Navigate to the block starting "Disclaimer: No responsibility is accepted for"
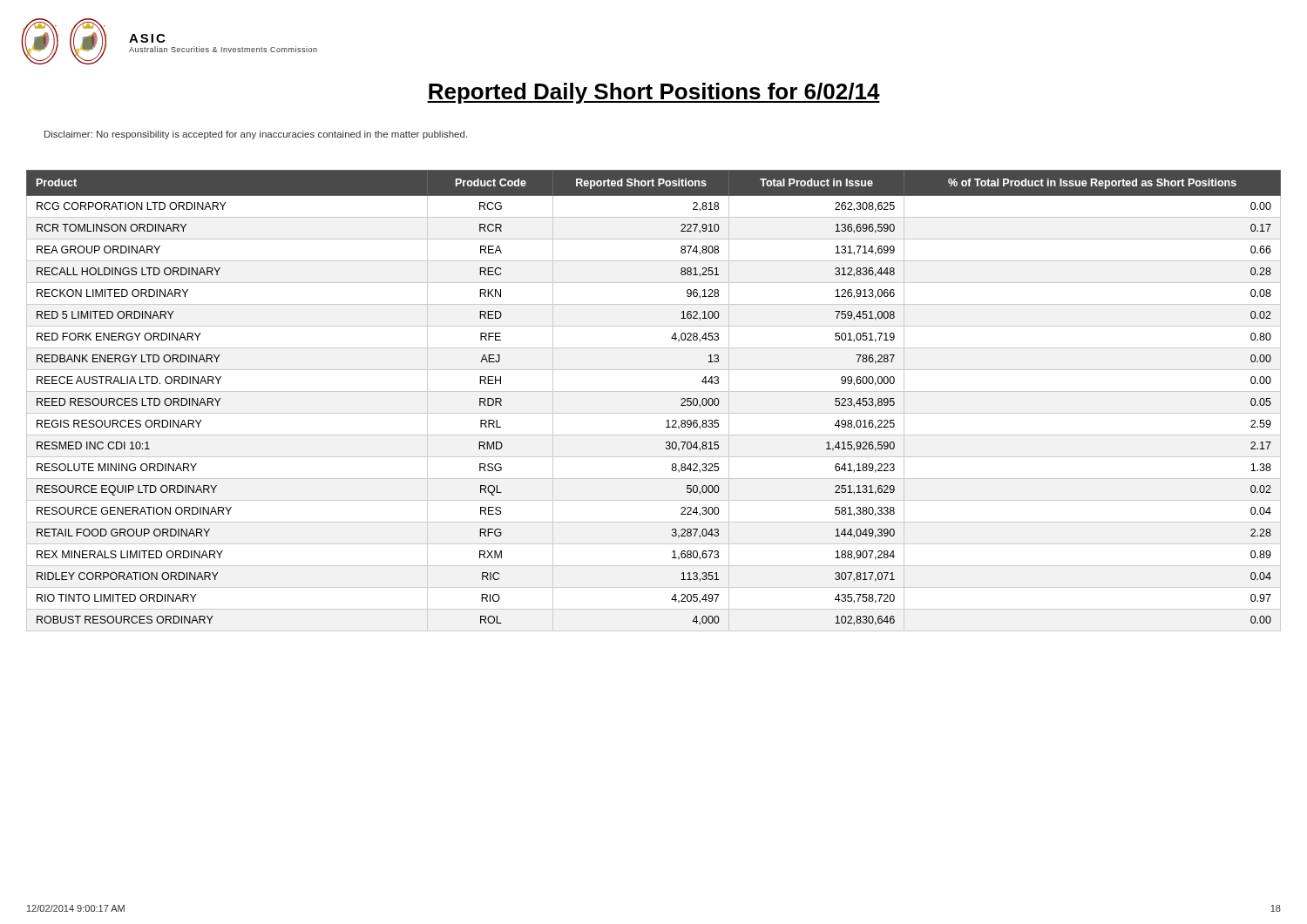The image size is (1307, 924). [x=256, y=134]
